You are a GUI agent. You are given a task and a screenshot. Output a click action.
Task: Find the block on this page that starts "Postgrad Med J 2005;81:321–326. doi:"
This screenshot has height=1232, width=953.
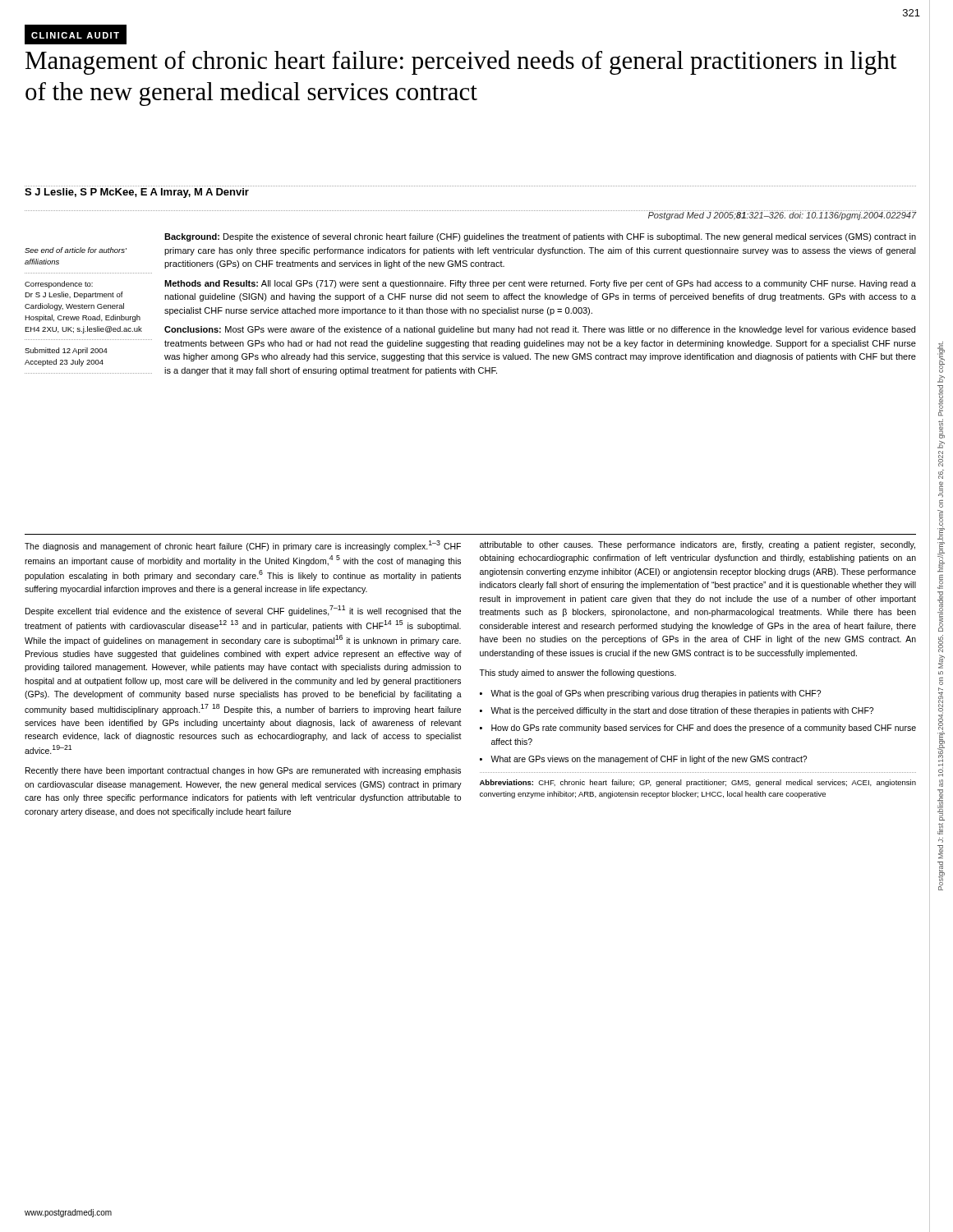(x=782, y=215)
